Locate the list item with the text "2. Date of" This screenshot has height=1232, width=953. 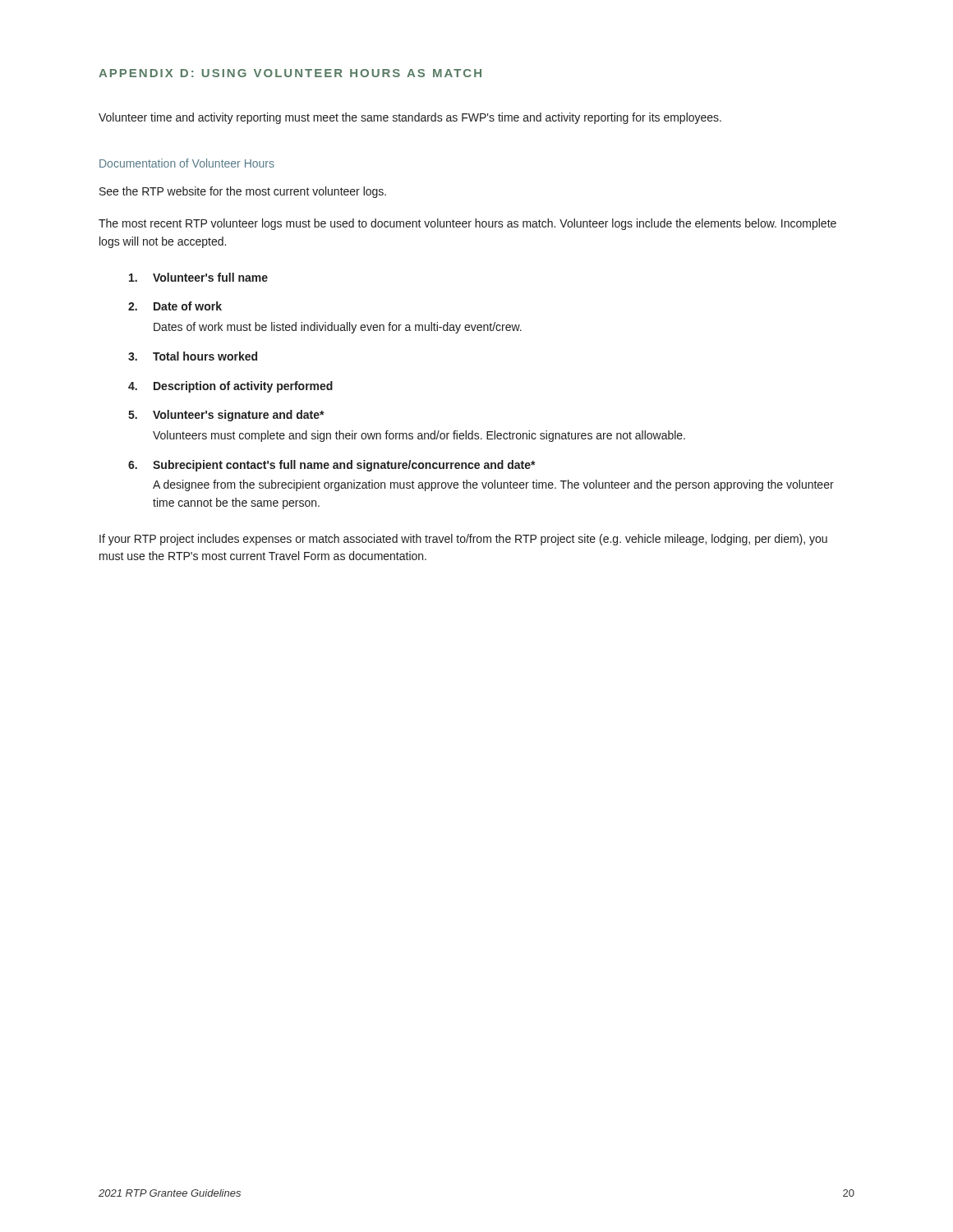491,318
